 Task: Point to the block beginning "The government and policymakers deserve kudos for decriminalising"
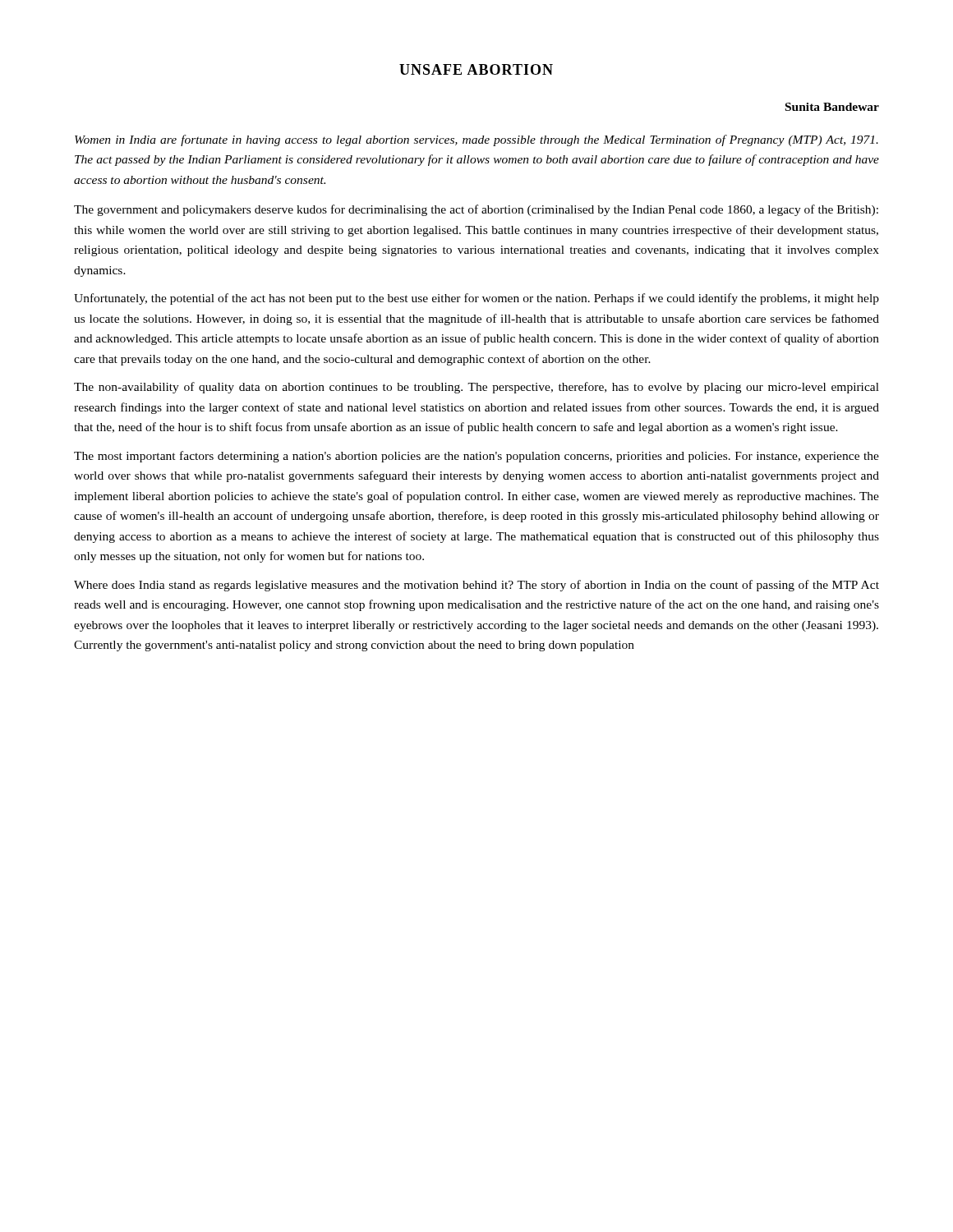tap(476, 240)
